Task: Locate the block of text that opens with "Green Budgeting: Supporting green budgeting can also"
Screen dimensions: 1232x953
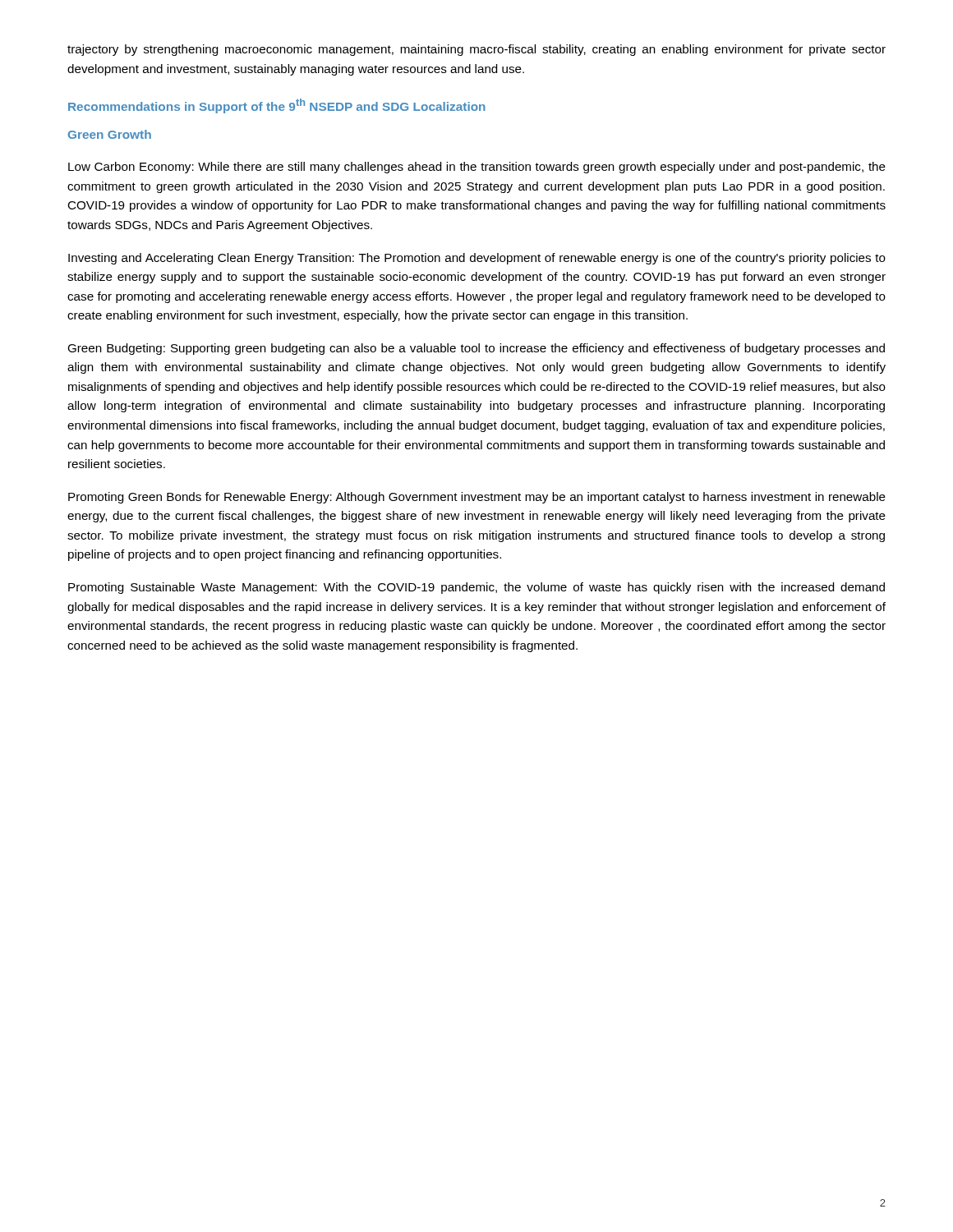Action: pyautogui.click(x=476, y=406)
